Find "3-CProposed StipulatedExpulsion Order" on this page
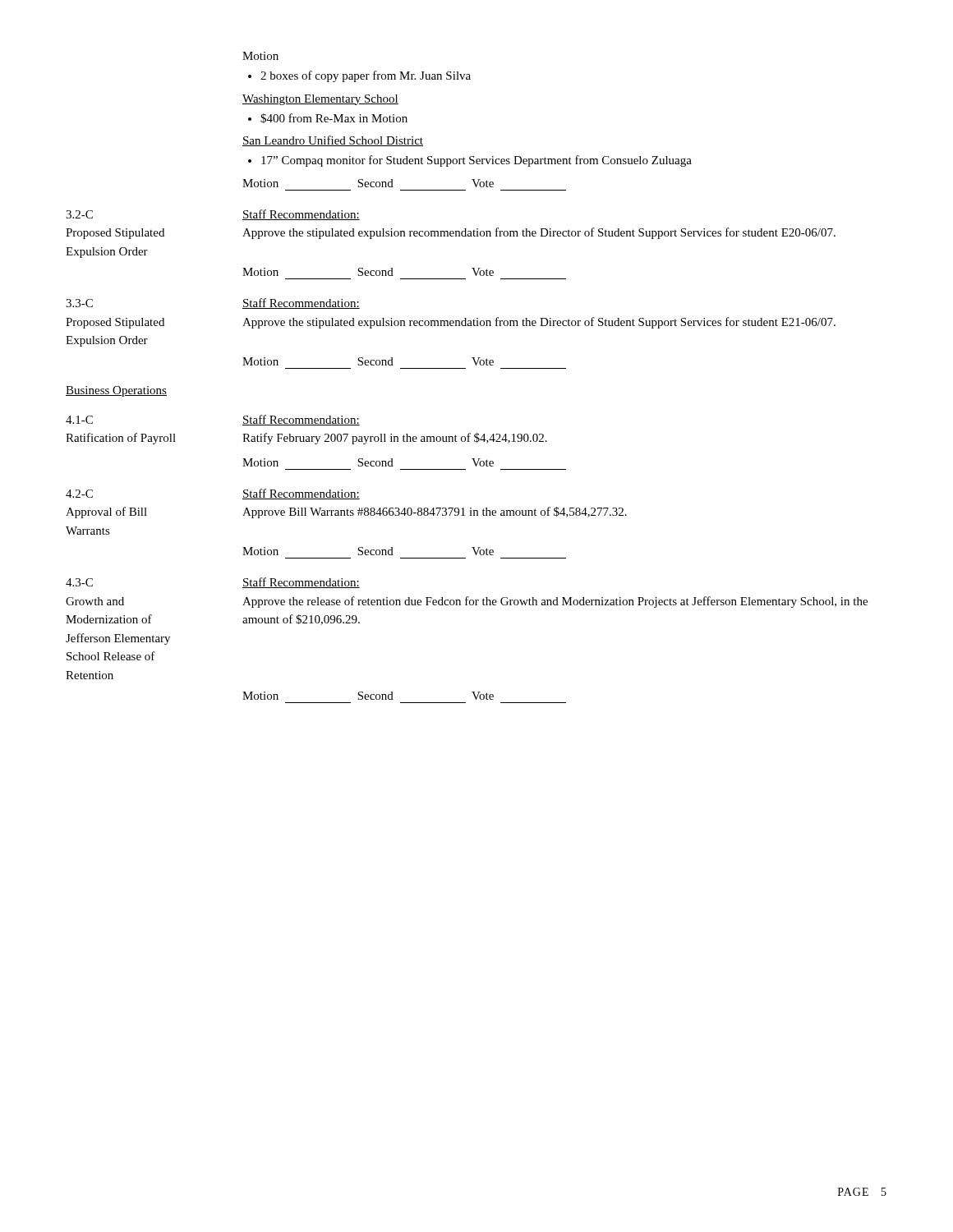Viewport: 953px width, 1232px height. click(154, 322)
